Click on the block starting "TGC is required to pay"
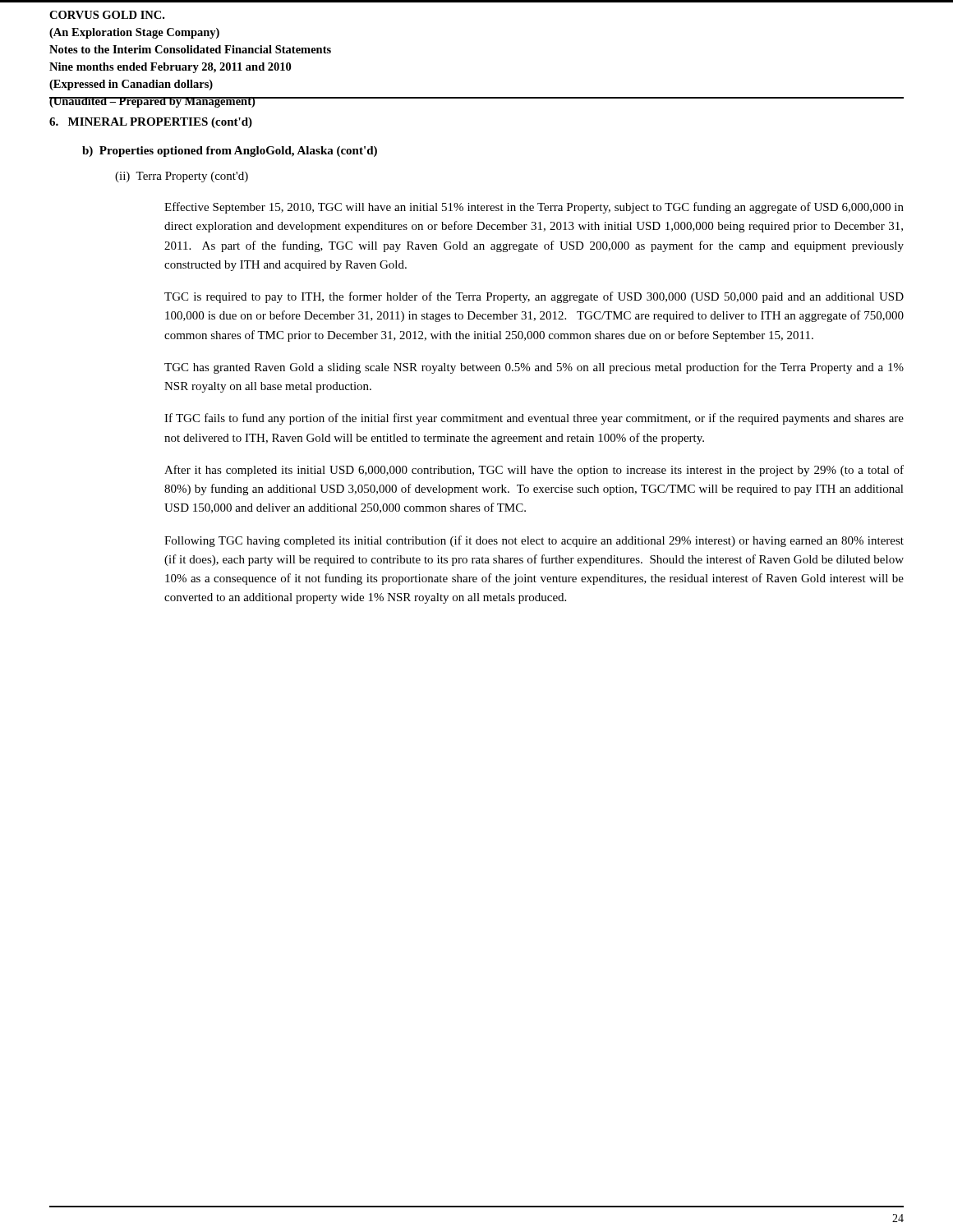Image resolution: width=953 pixels, height=1232 pixels. [x=534, y=316]
